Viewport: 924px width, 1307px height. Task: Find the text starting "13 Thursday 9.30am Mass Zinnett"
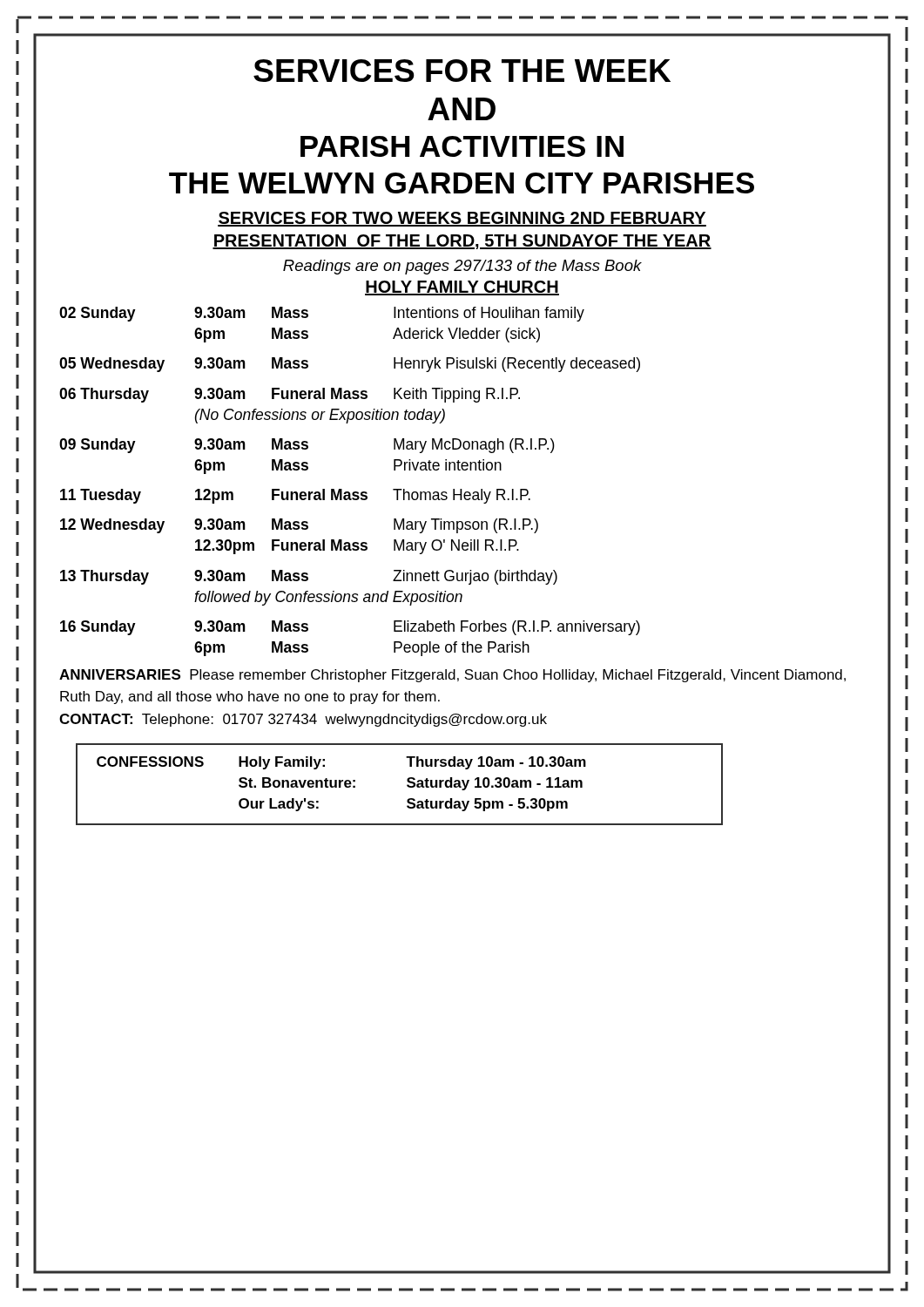[462, 586]
